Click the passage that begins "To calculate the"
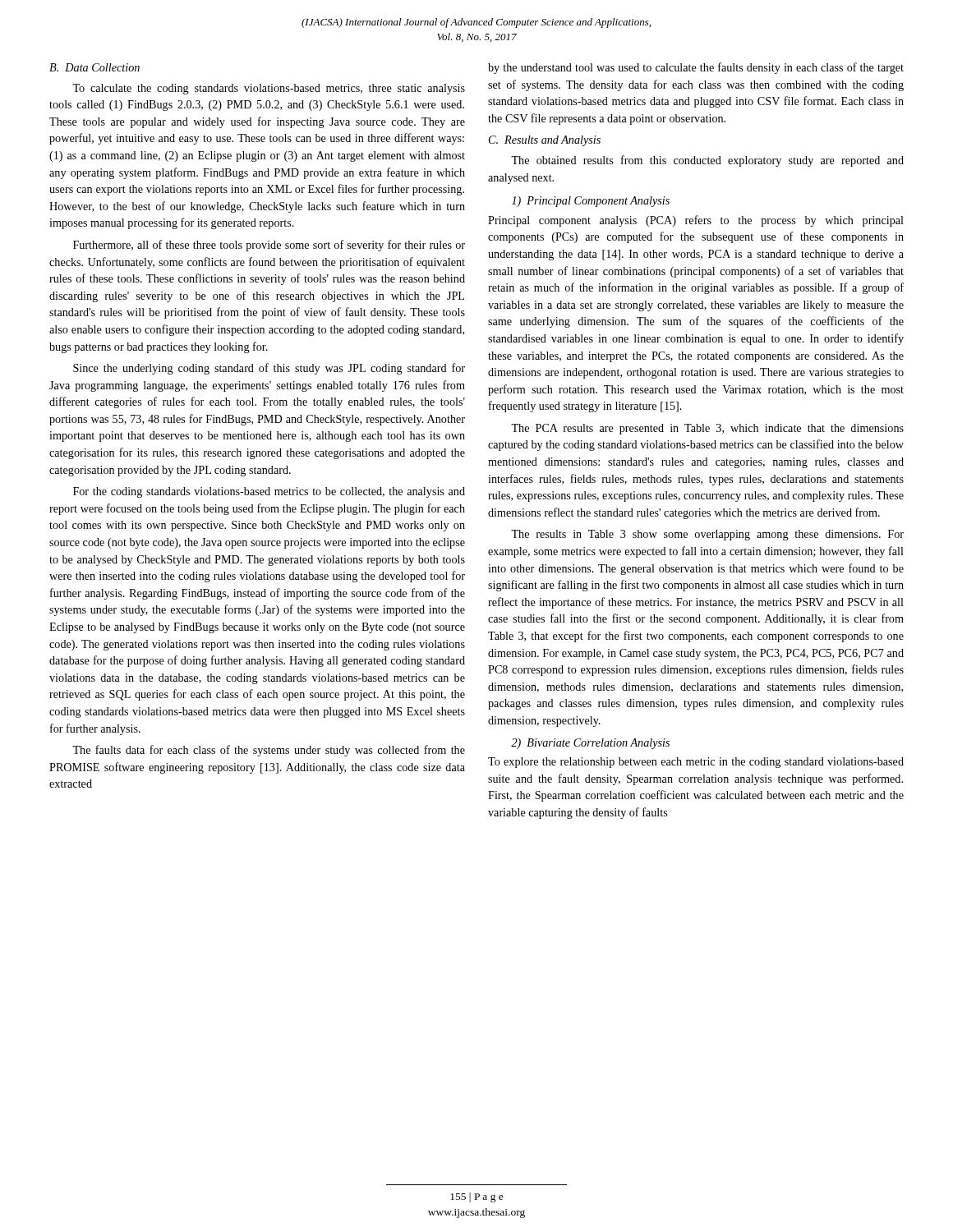Image resolution: width=953 pixels, height=1232 pixels. click(257, 155)
